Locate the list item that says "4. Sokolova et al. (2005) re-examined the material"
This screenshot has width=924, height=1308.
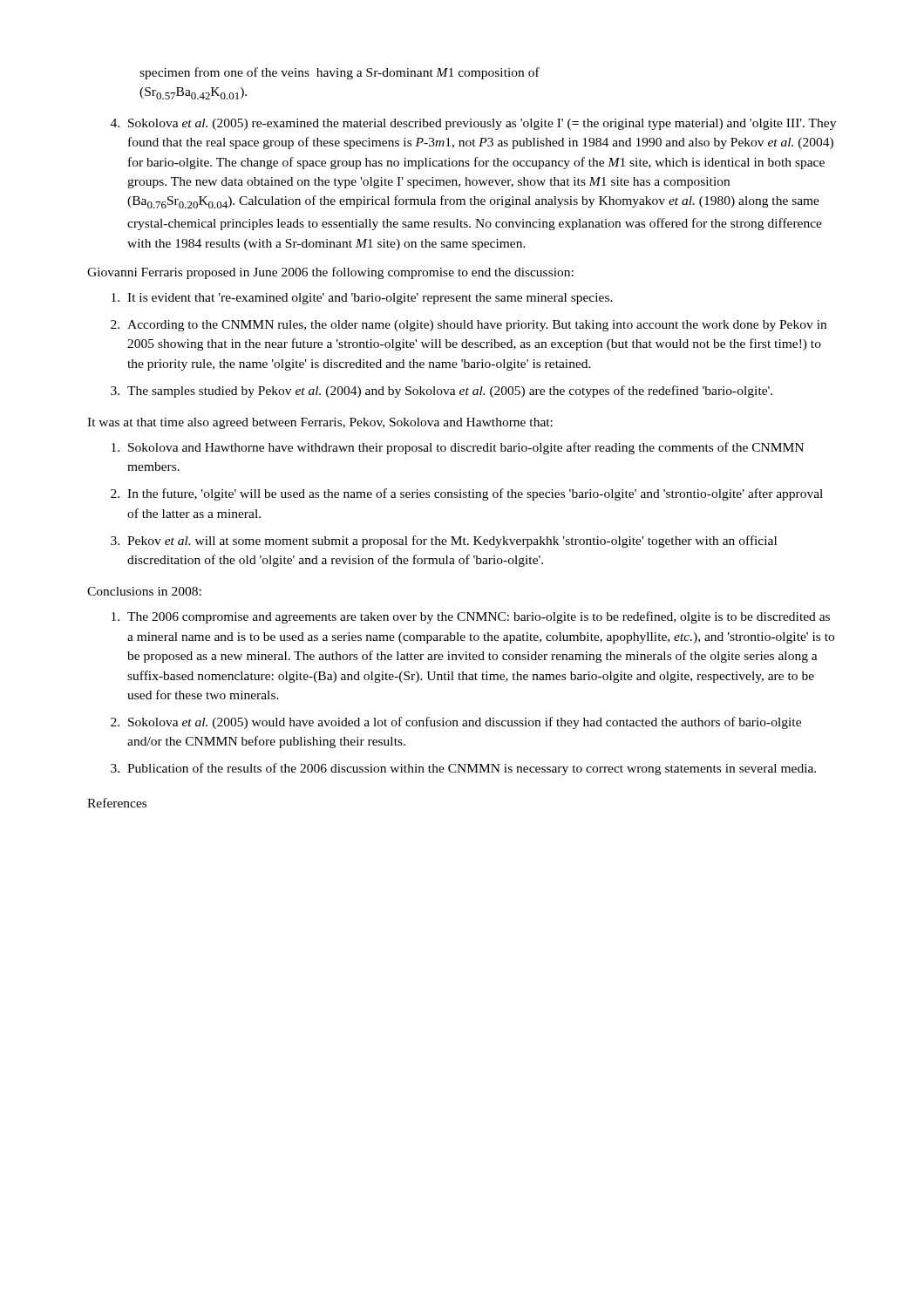click(x=462, y=183)
